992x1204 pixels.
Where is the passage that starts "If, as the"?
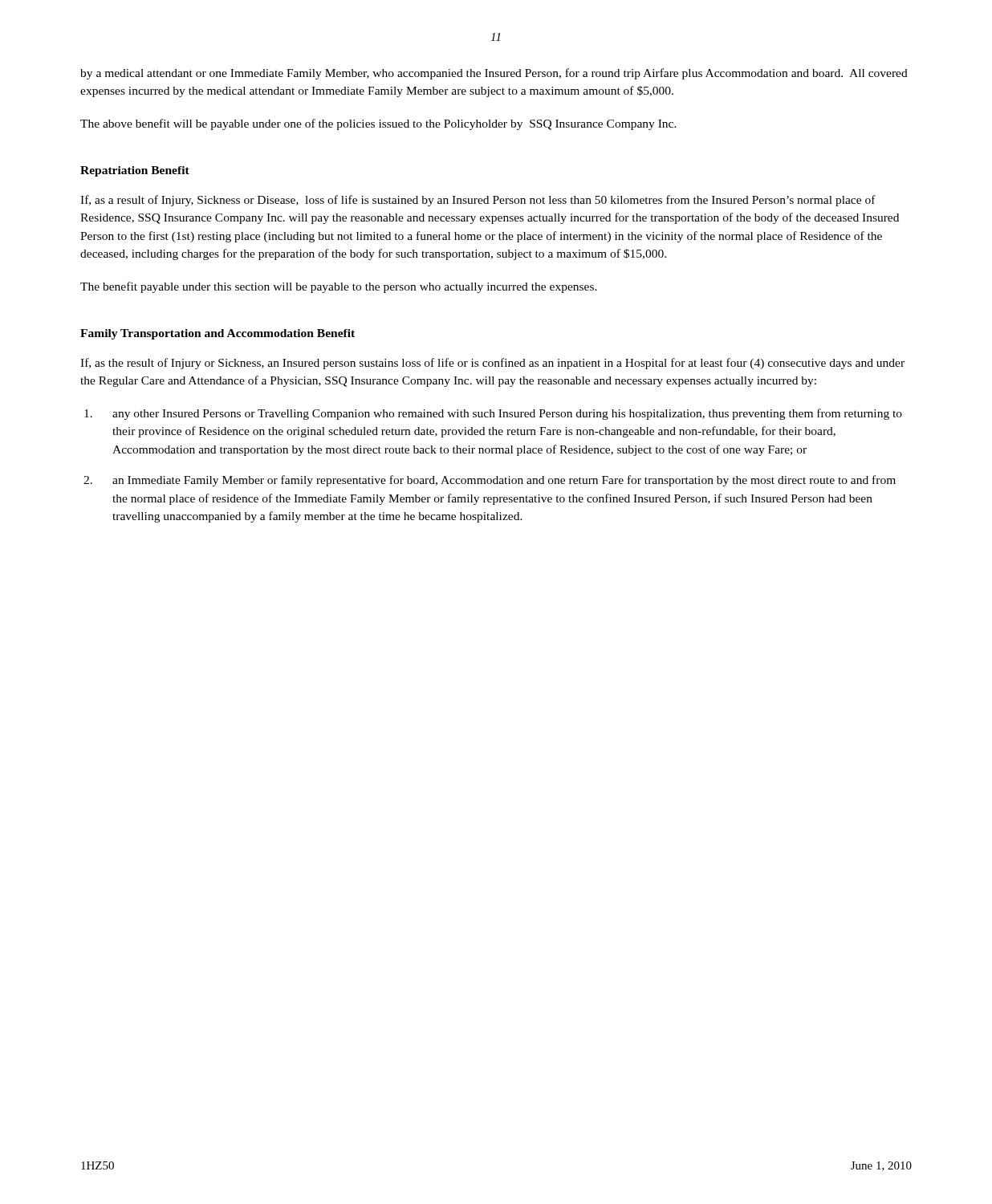pos(492,371)
